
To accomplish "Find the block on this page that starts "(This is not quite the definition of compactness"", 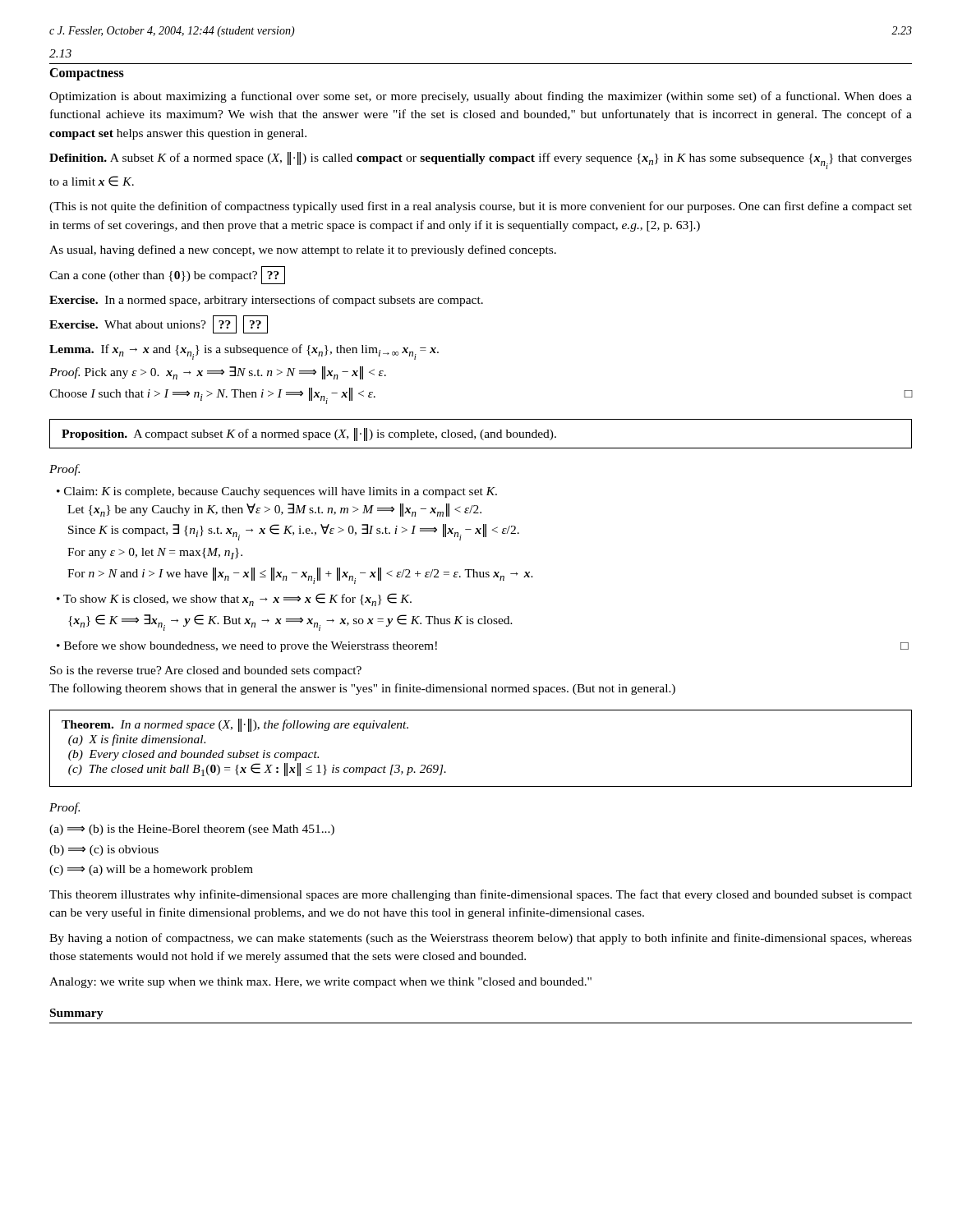I will tap(481, 216).
